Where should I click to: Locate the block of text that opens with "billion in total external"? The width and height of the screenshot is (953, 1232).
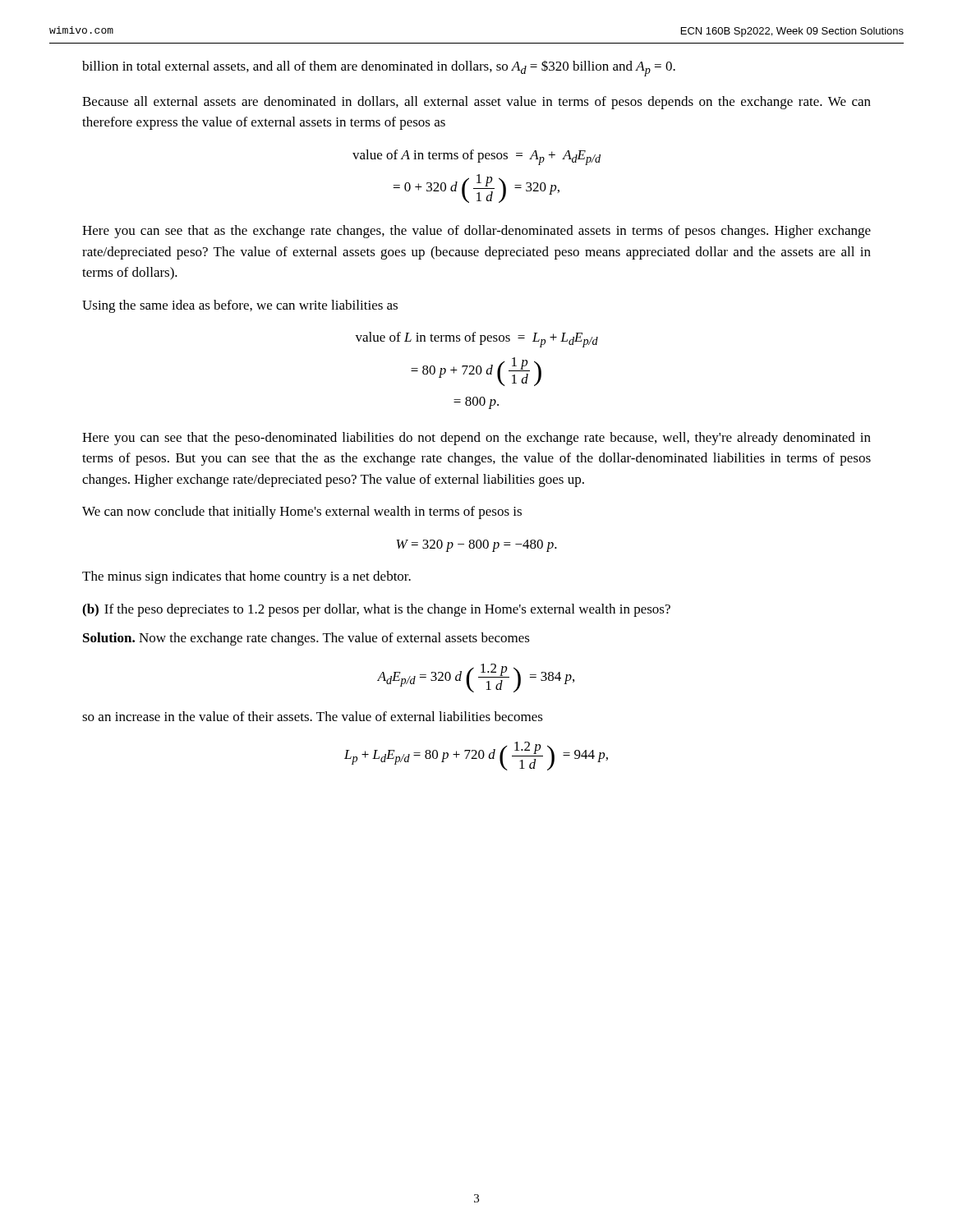[379, 68]
